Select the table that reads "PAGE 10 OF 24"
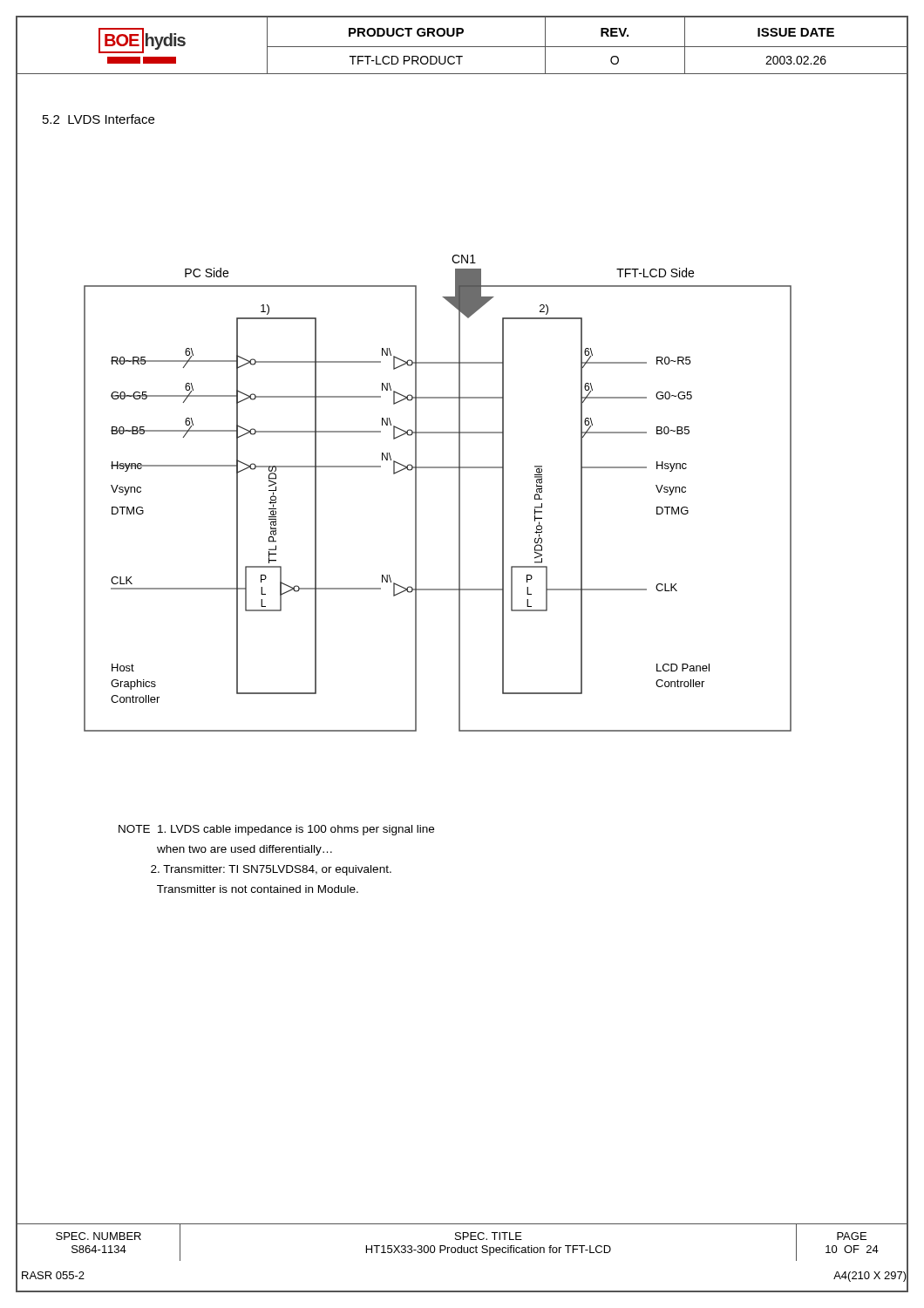 462,1242
